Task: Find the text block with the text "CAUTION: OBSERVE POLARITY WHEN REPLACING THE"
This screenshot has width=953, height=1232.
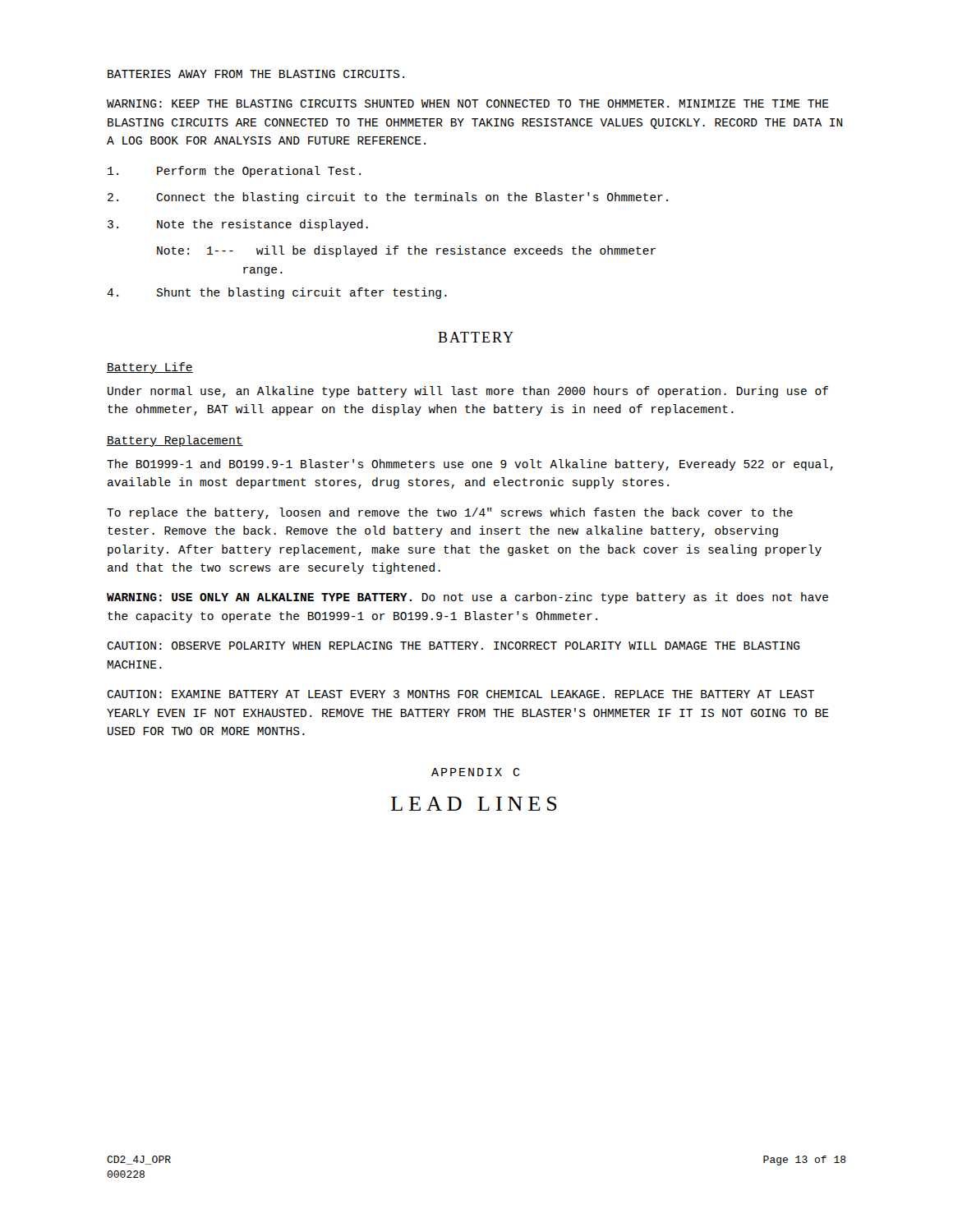Action: click(x=454, y=656)
